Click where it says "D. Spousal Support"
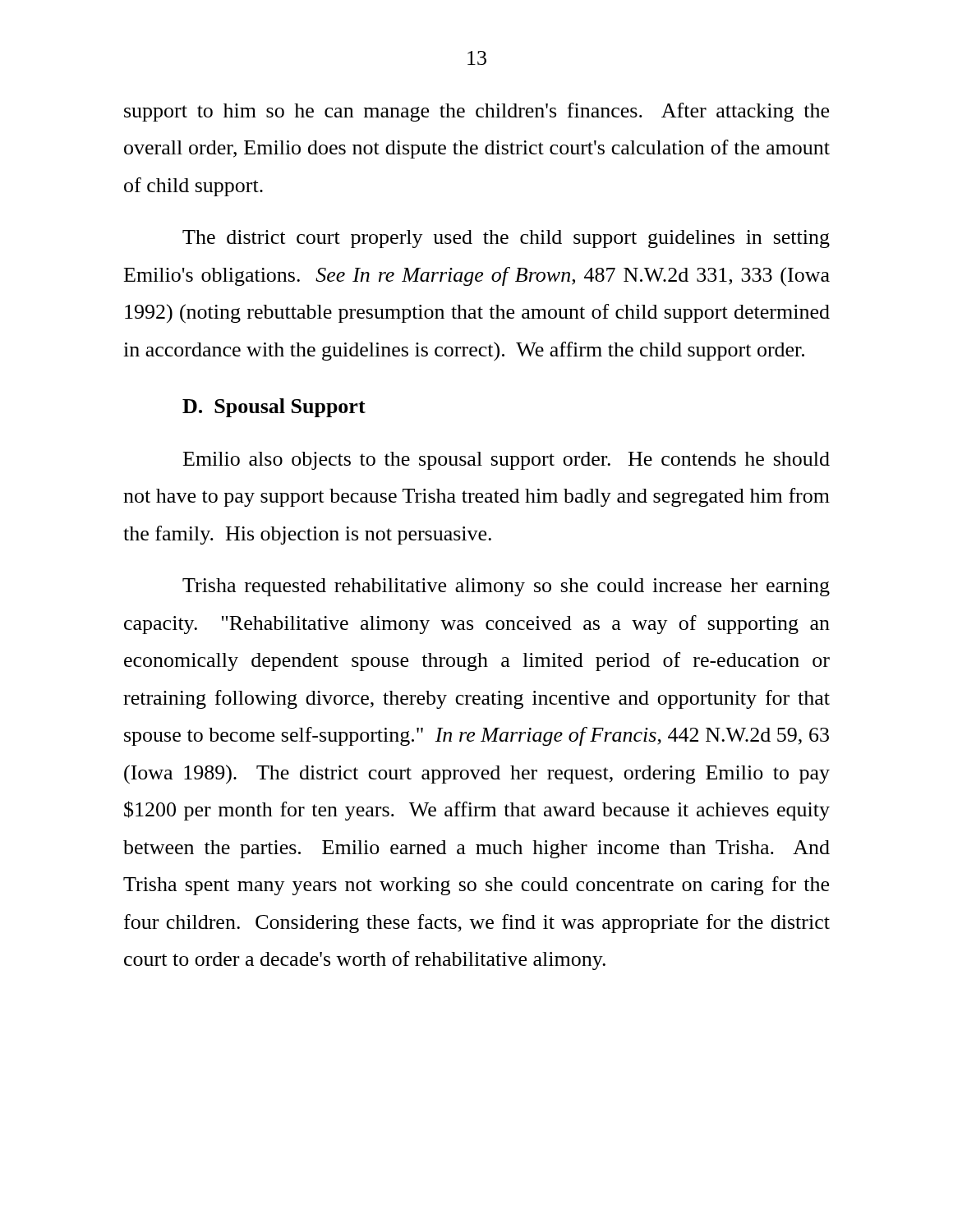The image size is (953, 1232). pos(274,406)
